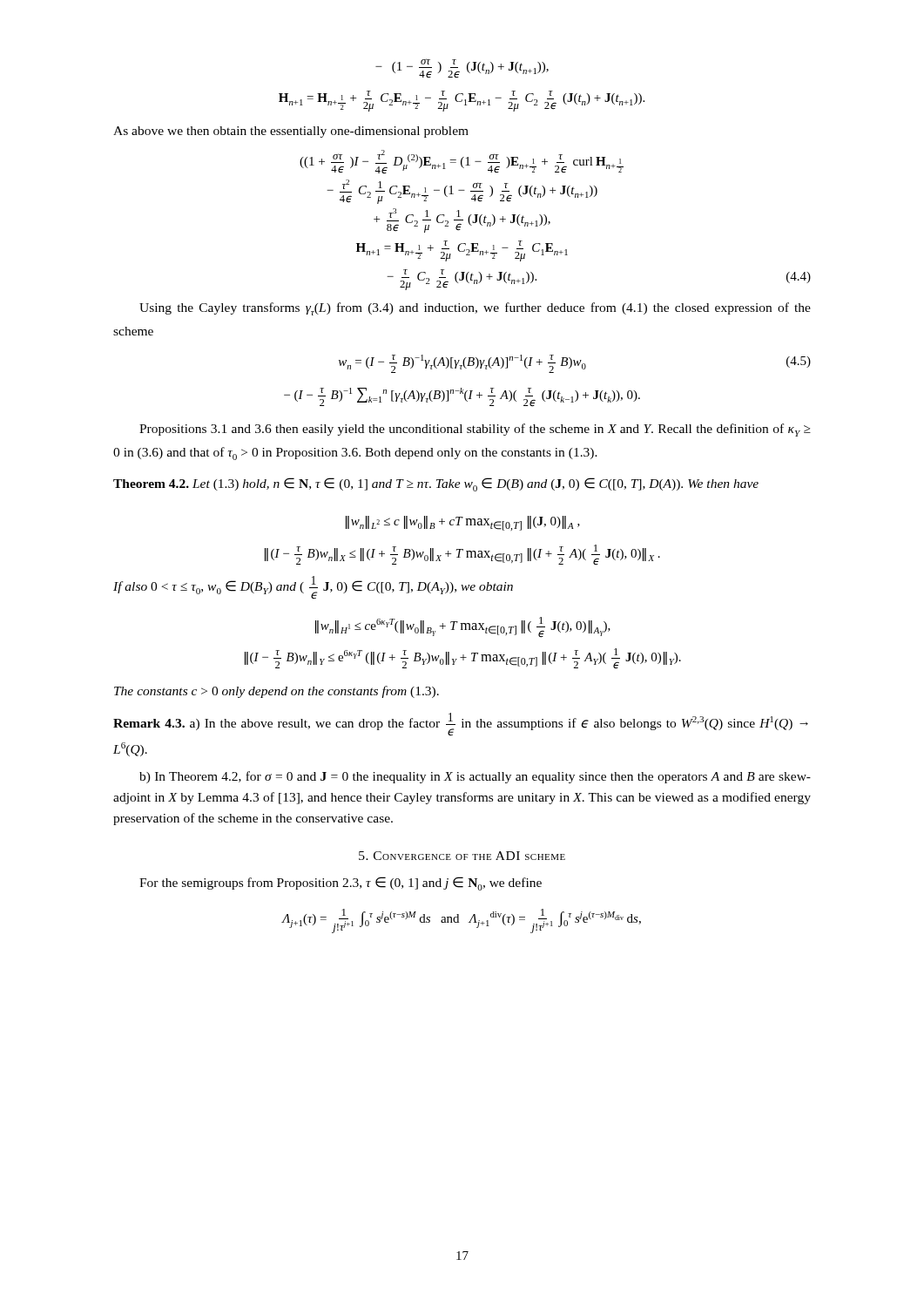Find the formula that reads "‖wn‖H1 ≤ ce6κYT(‖w0‖BY + T maxt∈[0,T]"
This screenshot has height=1307, width=924.
462,642
